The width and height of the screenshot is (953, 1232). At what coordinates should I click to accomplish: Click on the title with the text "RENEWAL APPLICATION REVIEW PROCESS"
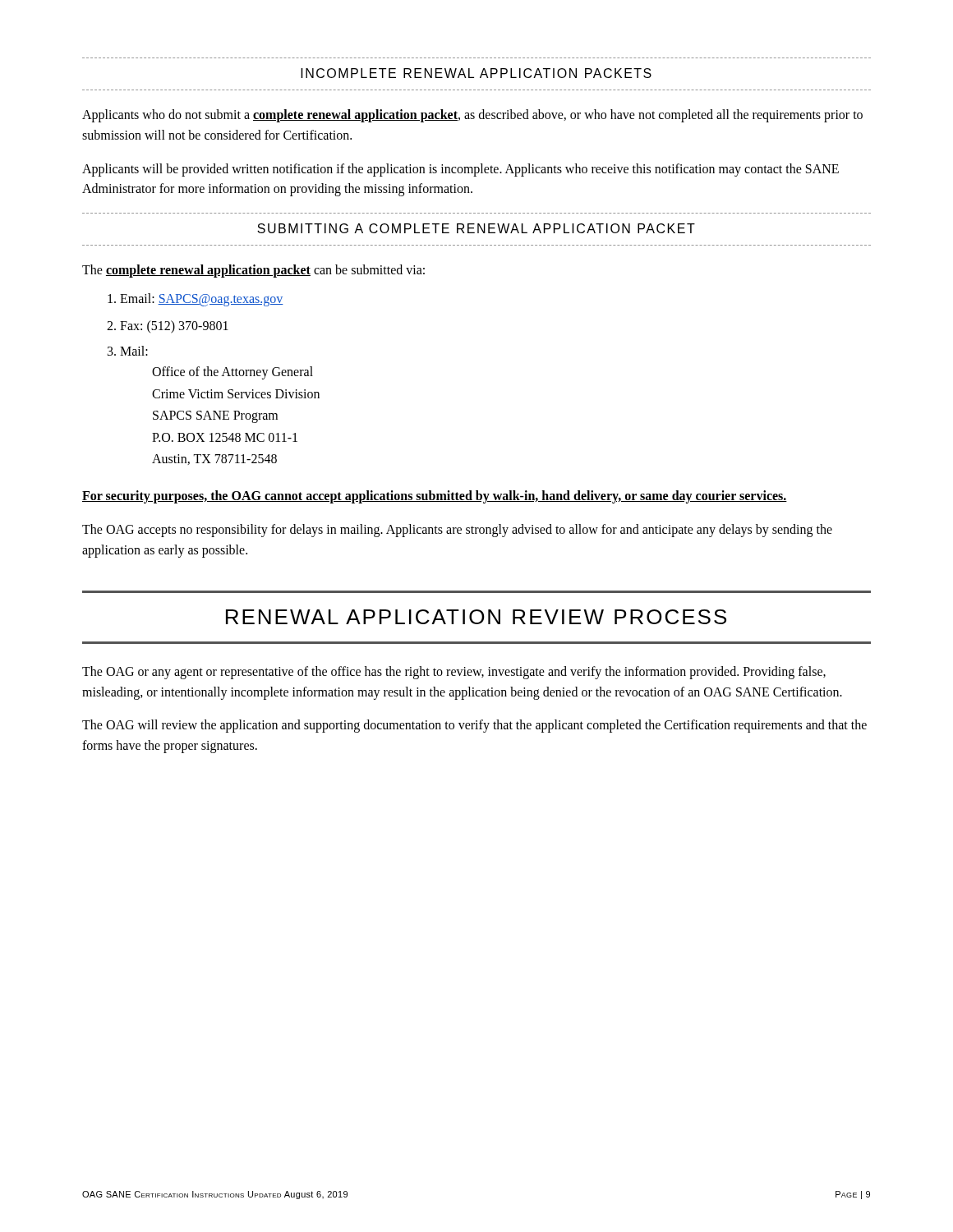tap(476, 617)
